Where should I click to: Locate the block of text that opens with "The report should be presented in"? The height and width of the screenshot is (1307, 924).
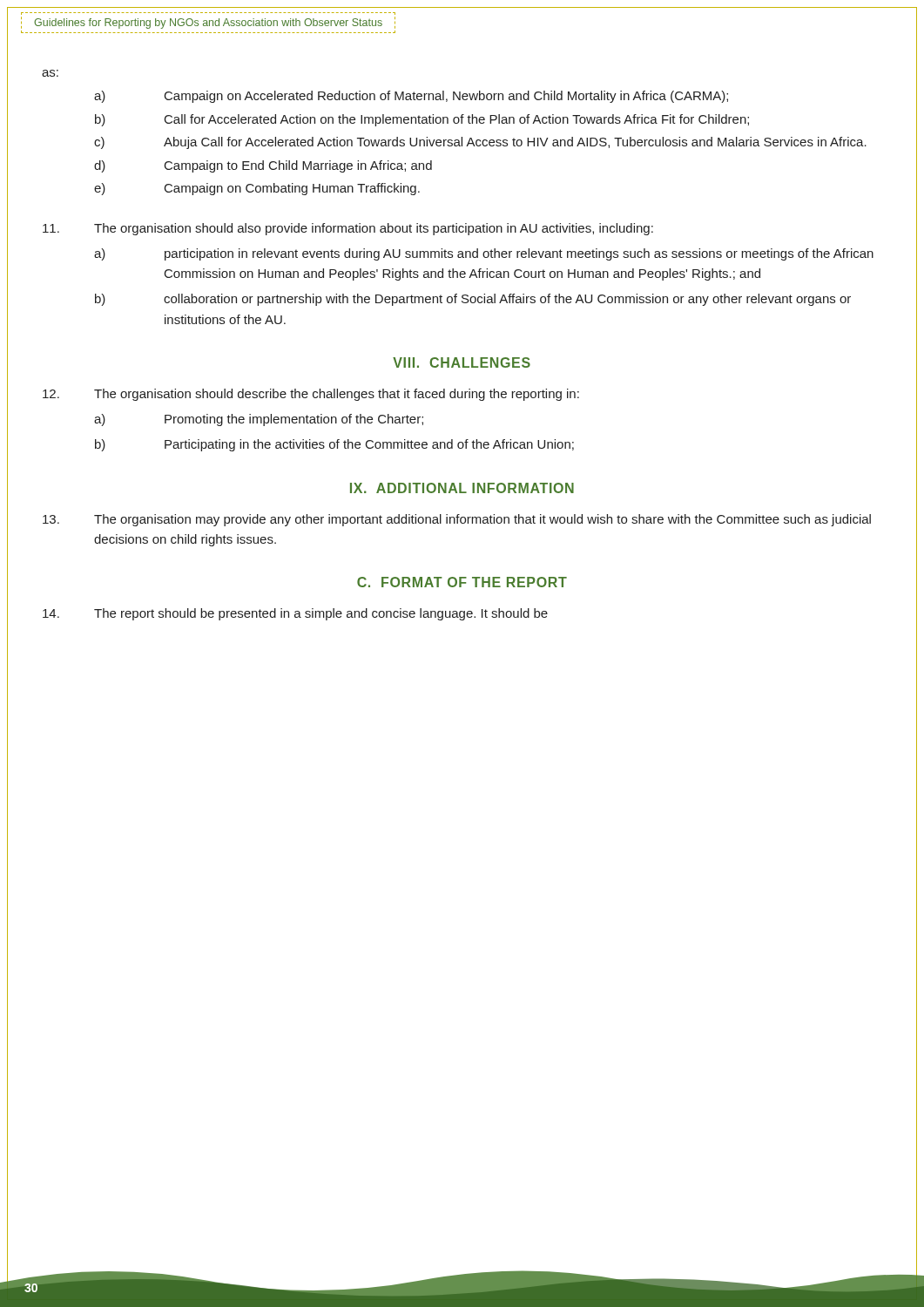coord(462,613)
